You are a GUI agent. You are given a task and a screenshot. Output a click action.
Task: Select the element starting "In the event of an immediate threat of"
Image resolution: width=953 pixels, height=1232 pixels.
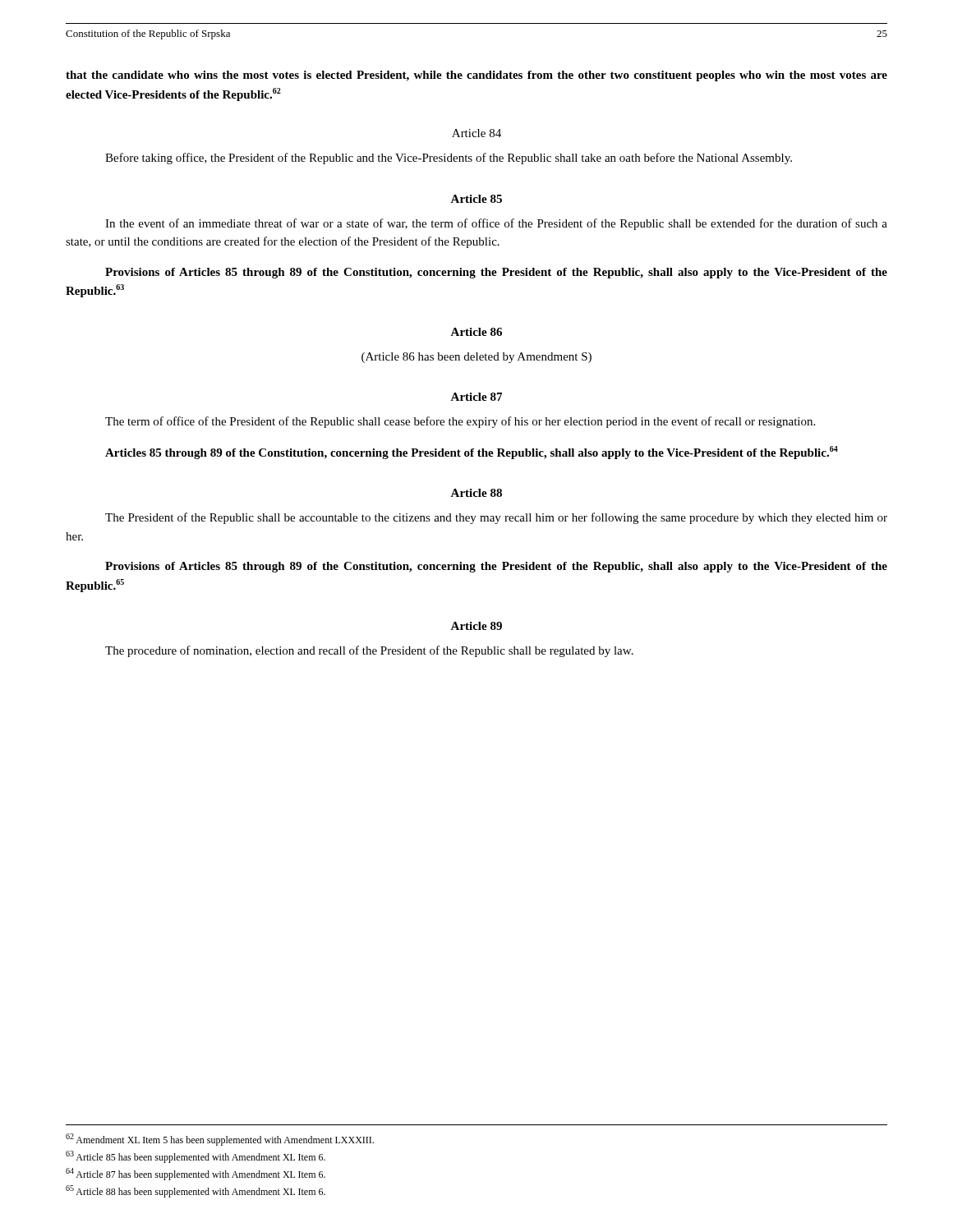tap(476, 232)
